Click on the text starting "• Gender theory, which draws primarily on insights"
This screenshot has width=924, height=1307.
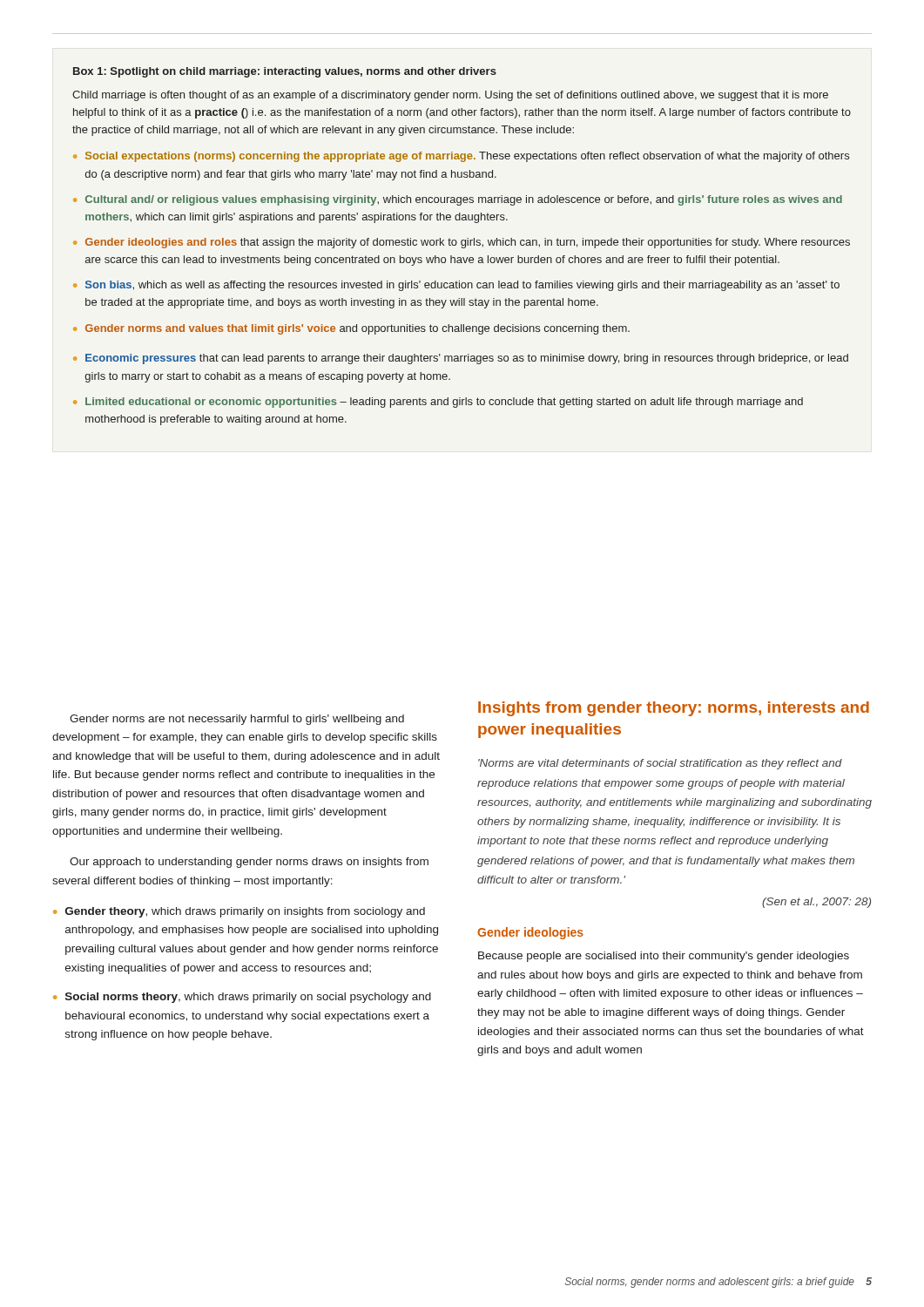248,939
